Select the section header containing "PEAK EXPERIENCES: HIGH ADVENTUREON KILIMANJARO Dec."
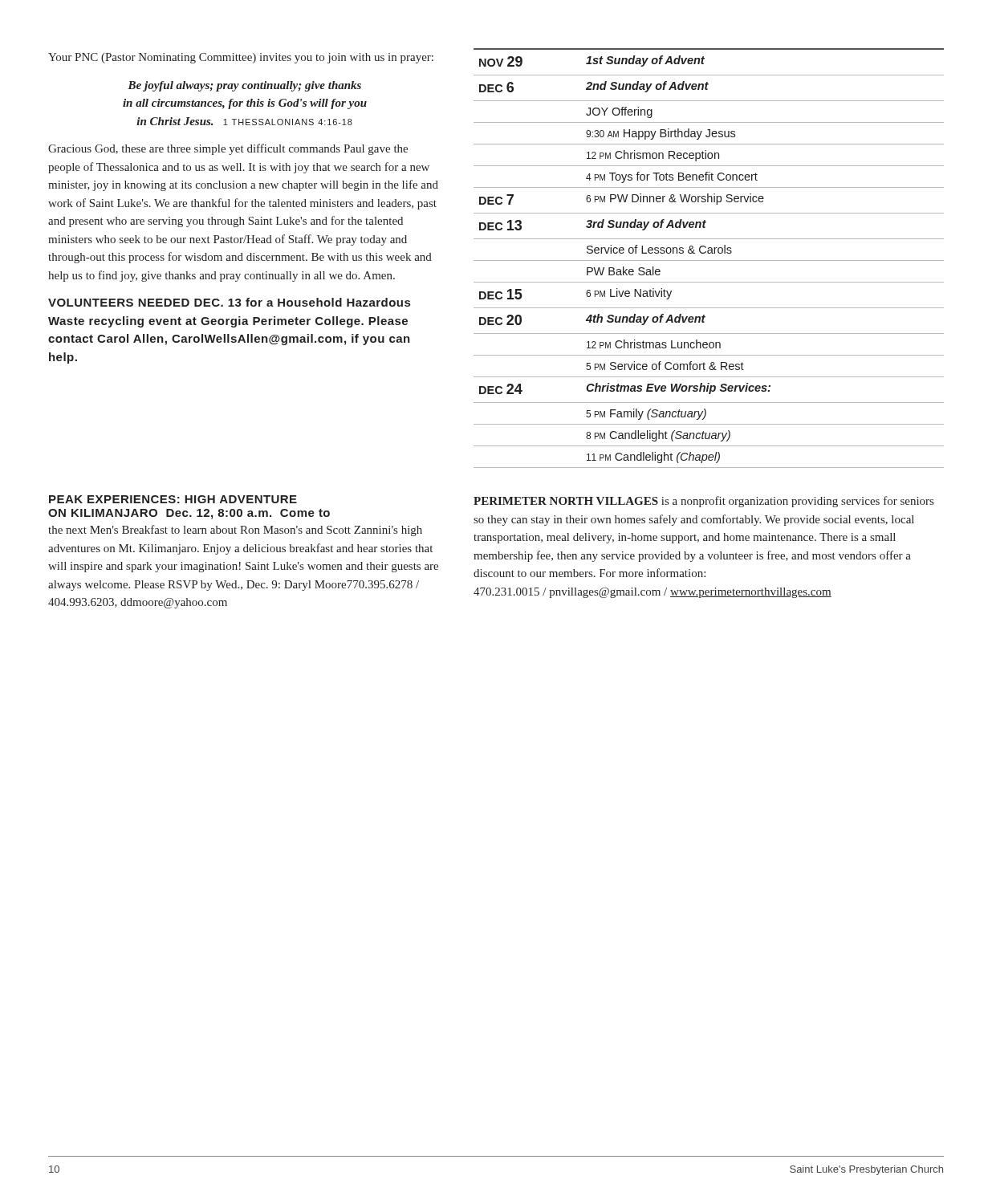This screenshot has width=992, height=1204. [x=245, y=506]
